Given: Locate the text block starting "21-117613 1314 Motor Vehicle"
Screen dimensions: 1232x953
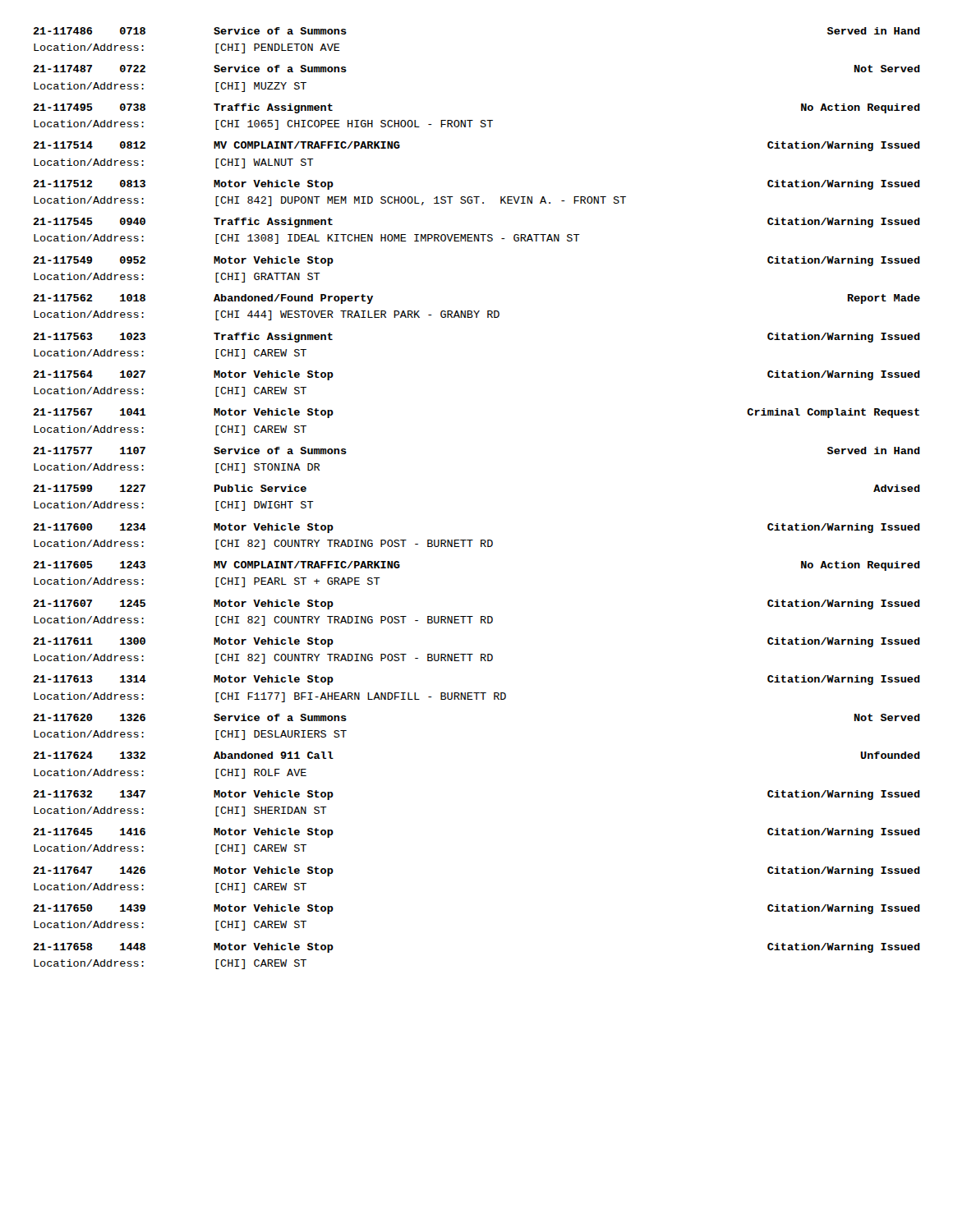Looking at the screenshot, I should tap(476, 689).
